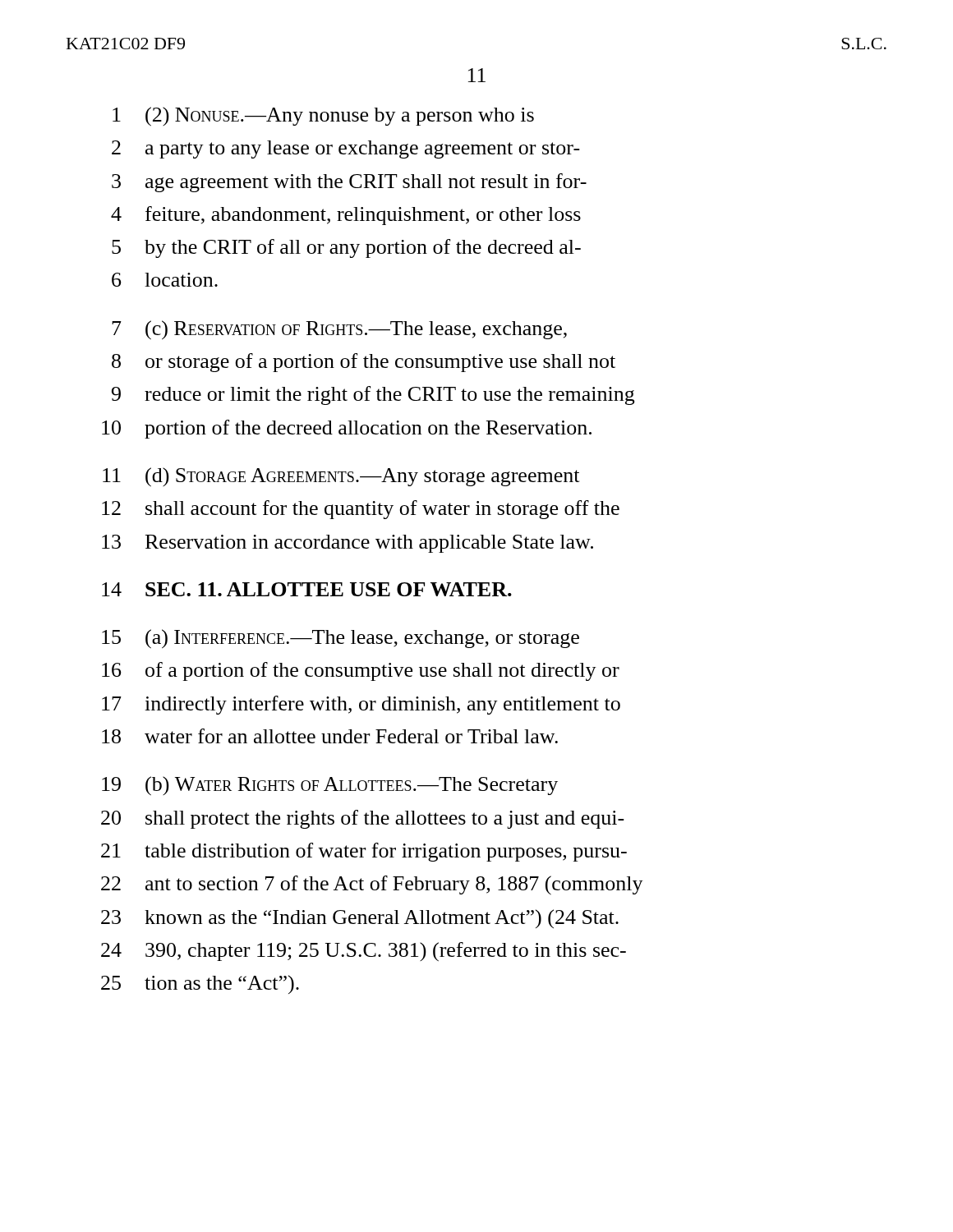
Task: Find the list item with the text "7 (c) Reservation of Rights.—The"
Action: point(476,378)
